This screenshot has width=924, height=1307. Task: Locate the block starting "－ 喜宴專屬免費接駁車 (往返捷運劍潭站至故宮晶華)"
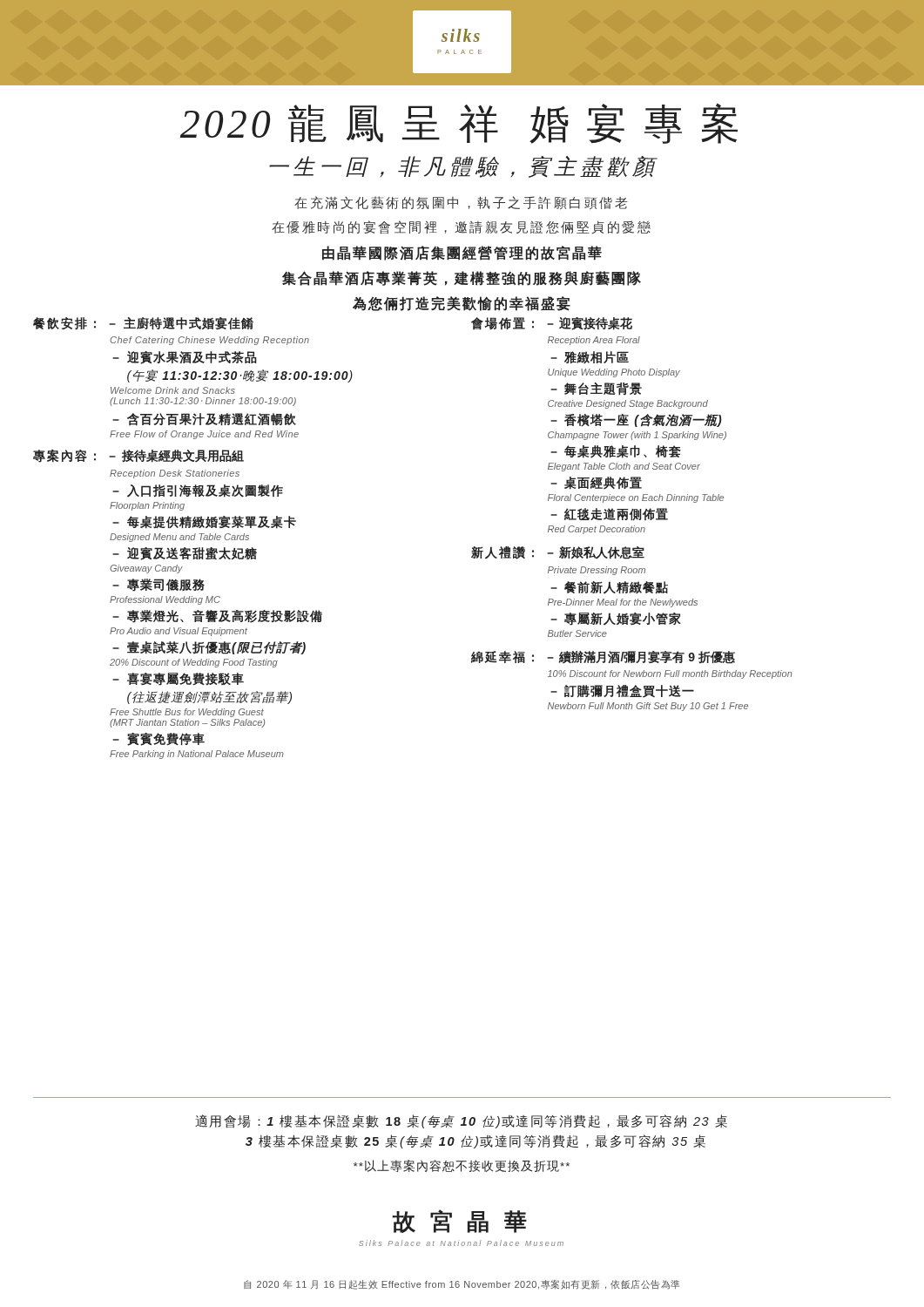282,699
